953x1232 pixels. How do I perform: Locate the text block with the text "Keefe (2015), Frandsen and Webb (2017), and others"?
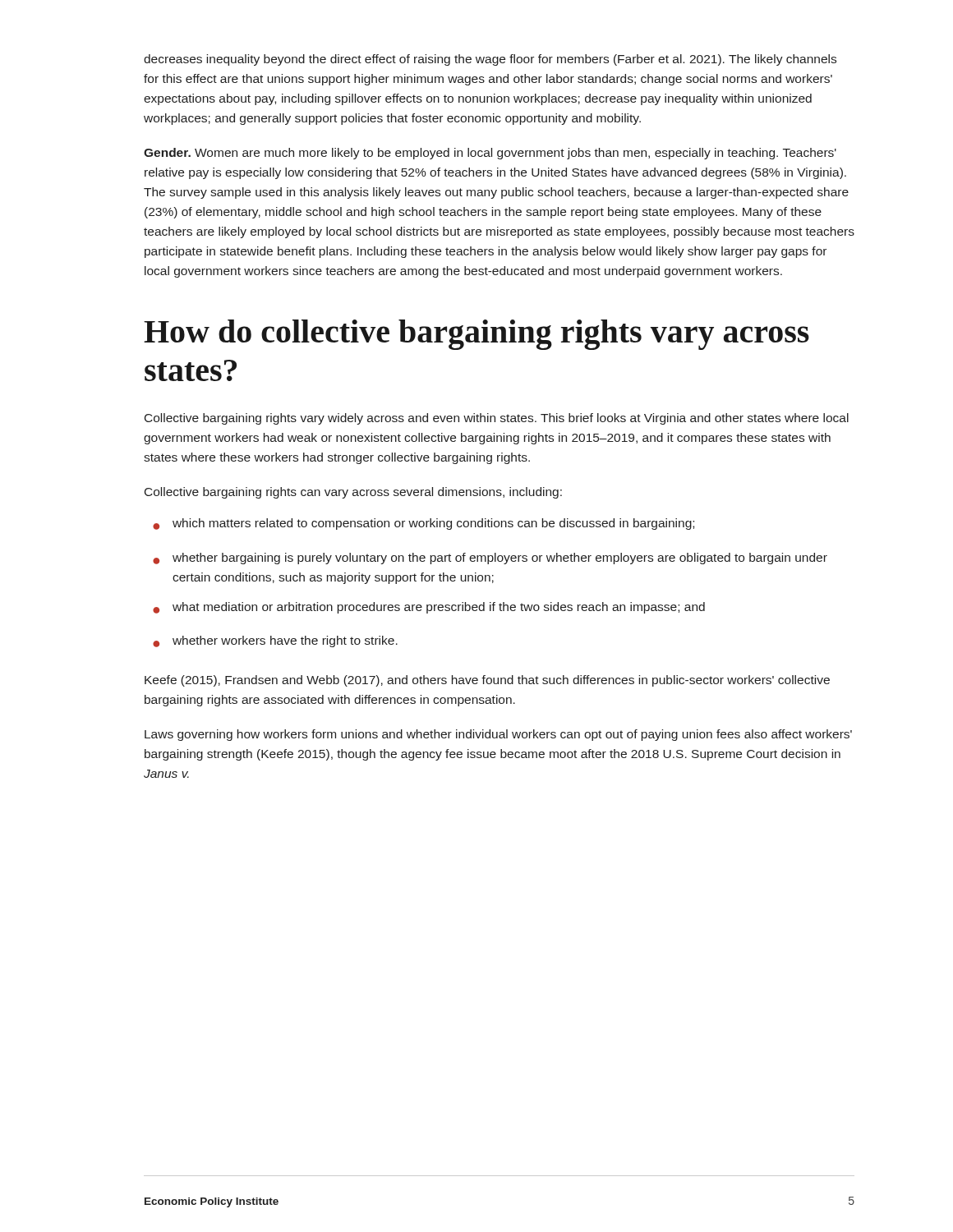487,690
